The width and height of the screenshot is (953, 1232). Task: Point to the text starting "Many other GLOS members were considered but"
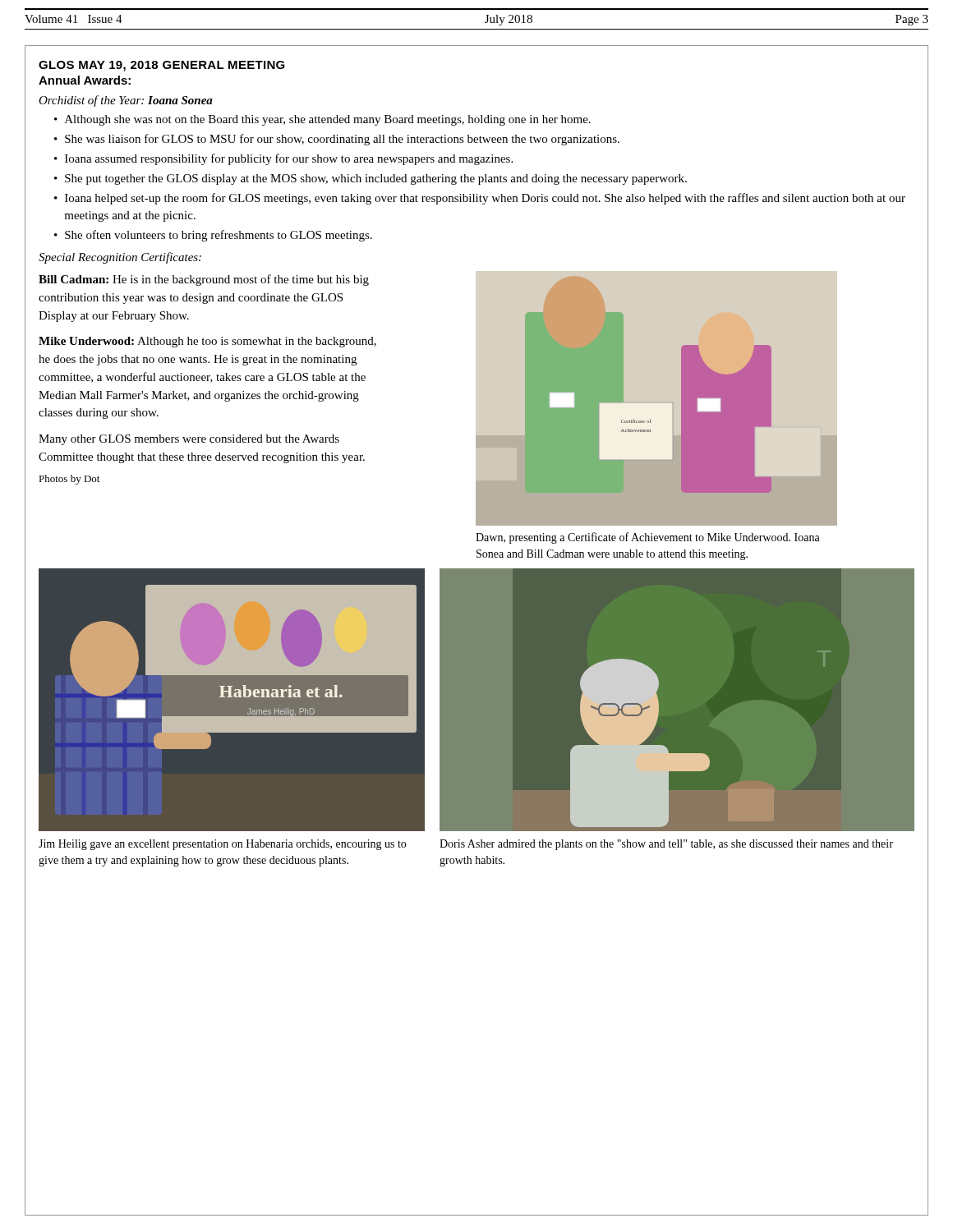(x=202, y=448)
